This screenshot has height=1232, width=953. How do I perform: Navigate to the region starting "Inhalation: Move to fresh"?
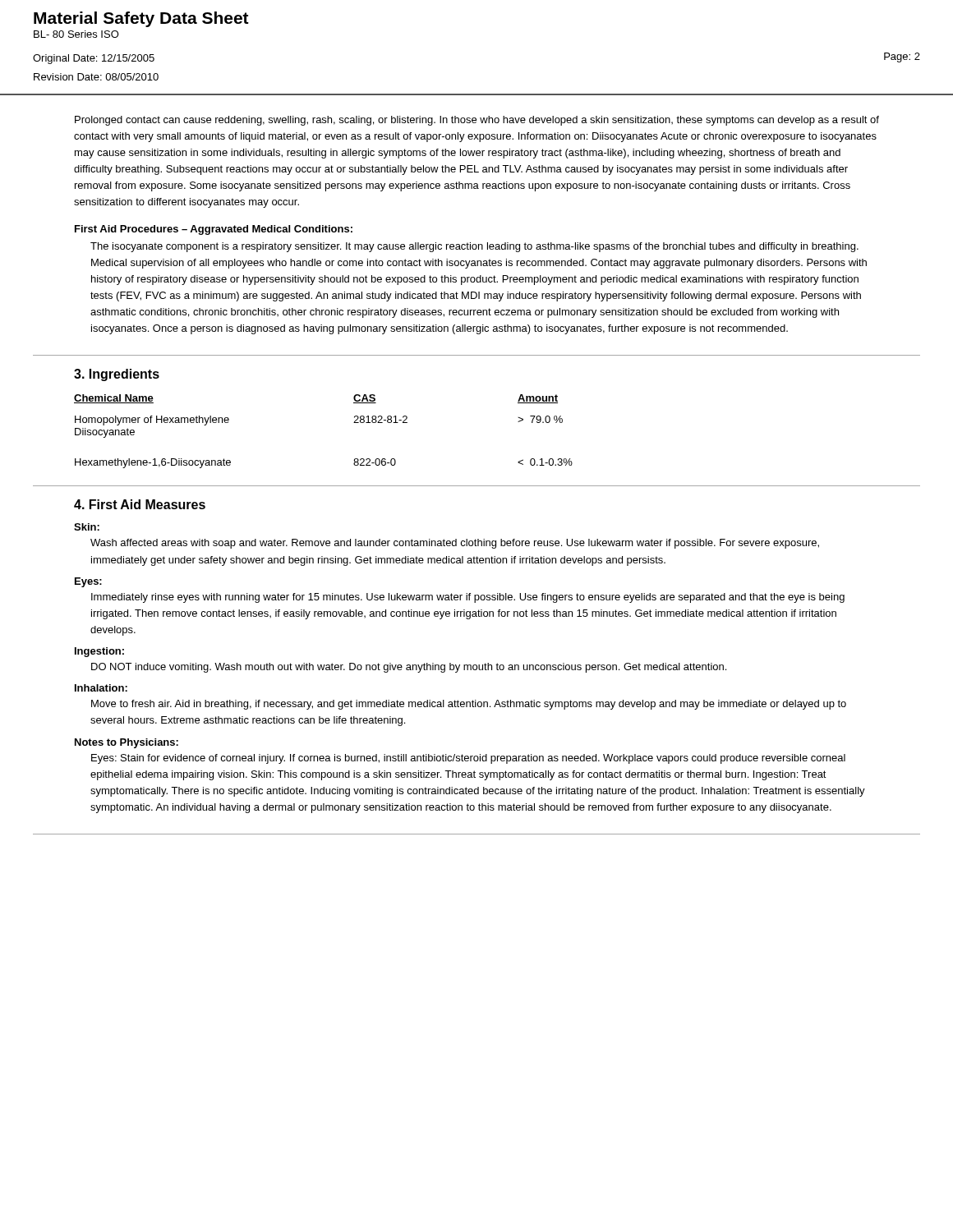pyautogui.click(x=476, y=705)
